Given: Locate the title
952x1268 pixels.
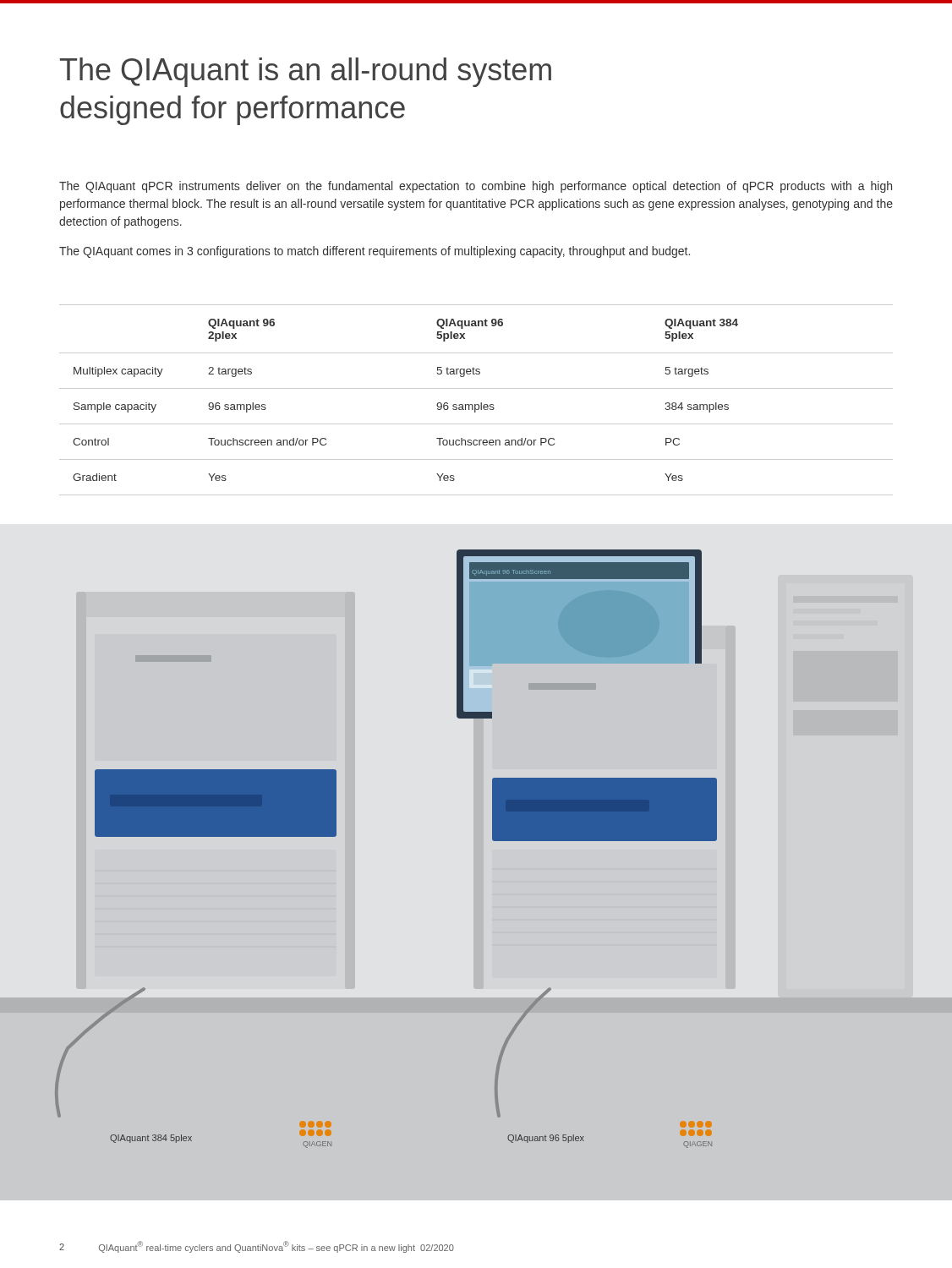Looking at the screenshot, I should tap(355, 89).
